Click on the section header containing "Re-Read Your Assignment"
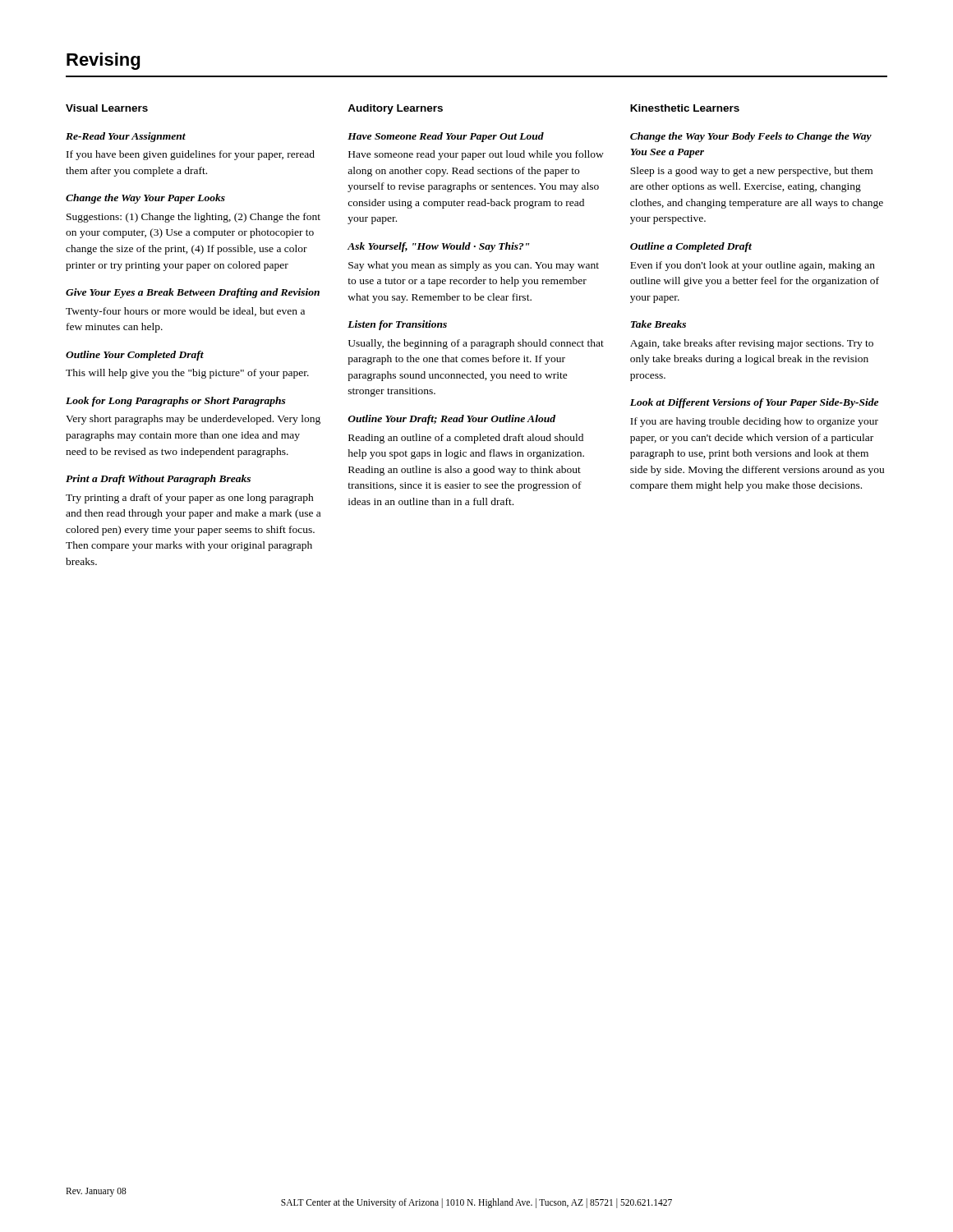Screen dimensions: 1232x953 pyautogui.click(x=126, y=136)
